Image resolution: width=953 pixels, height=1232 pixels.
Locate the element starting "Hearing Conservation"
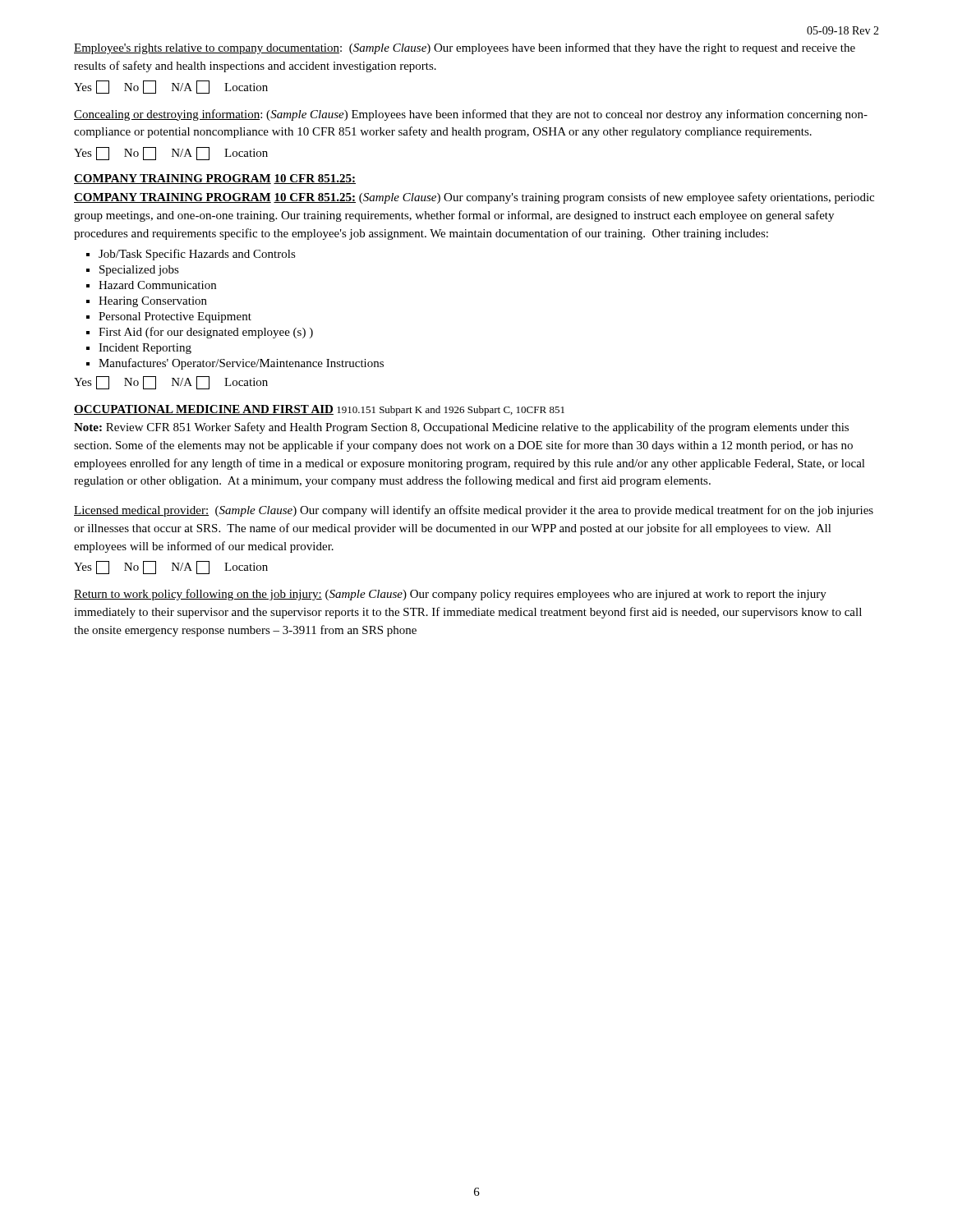[x=153, y=301]
